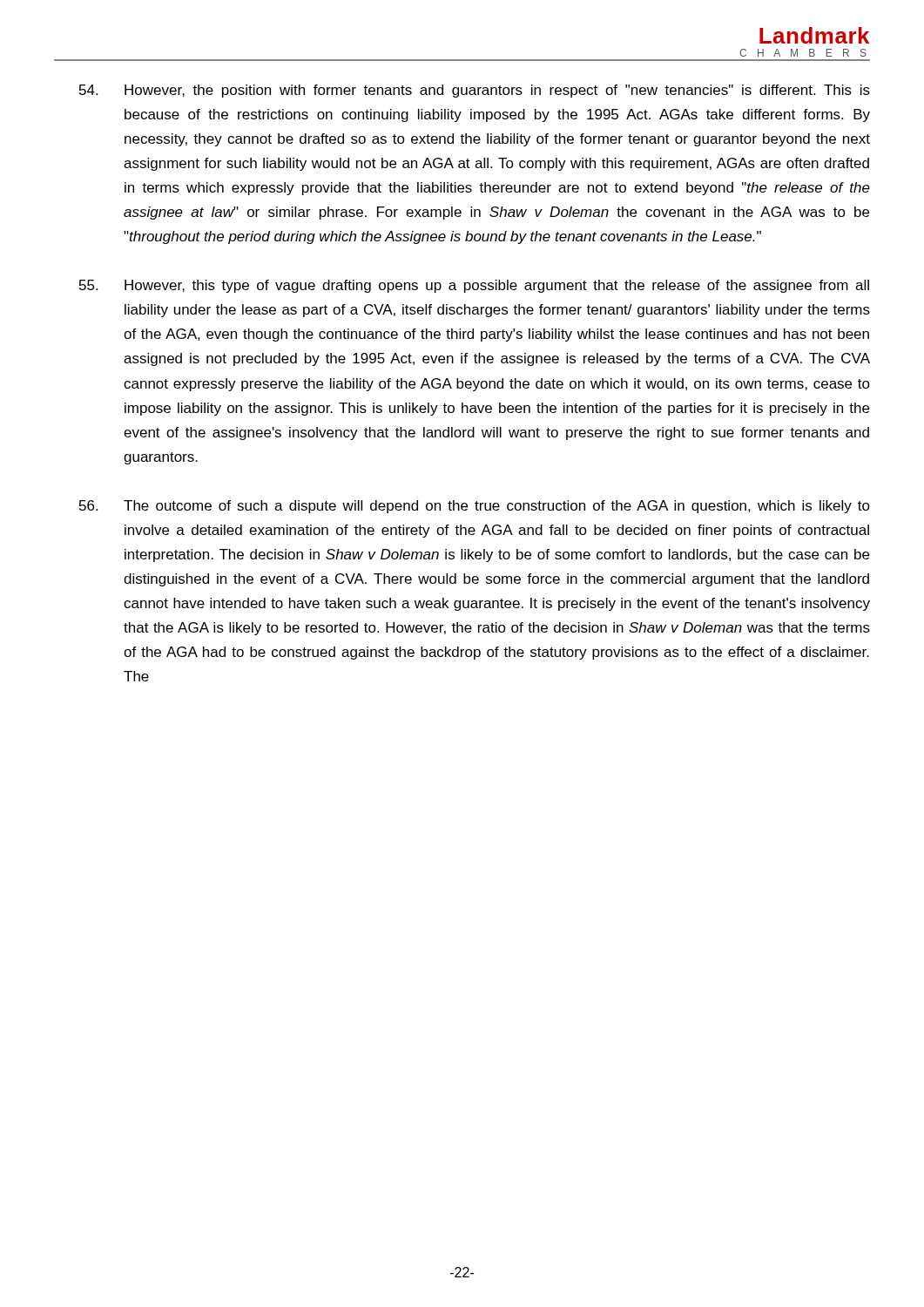Locate the list item with the text "55. However, this type"
Viewport: 924px width, 1307px height.
click(x=474, y=372)
